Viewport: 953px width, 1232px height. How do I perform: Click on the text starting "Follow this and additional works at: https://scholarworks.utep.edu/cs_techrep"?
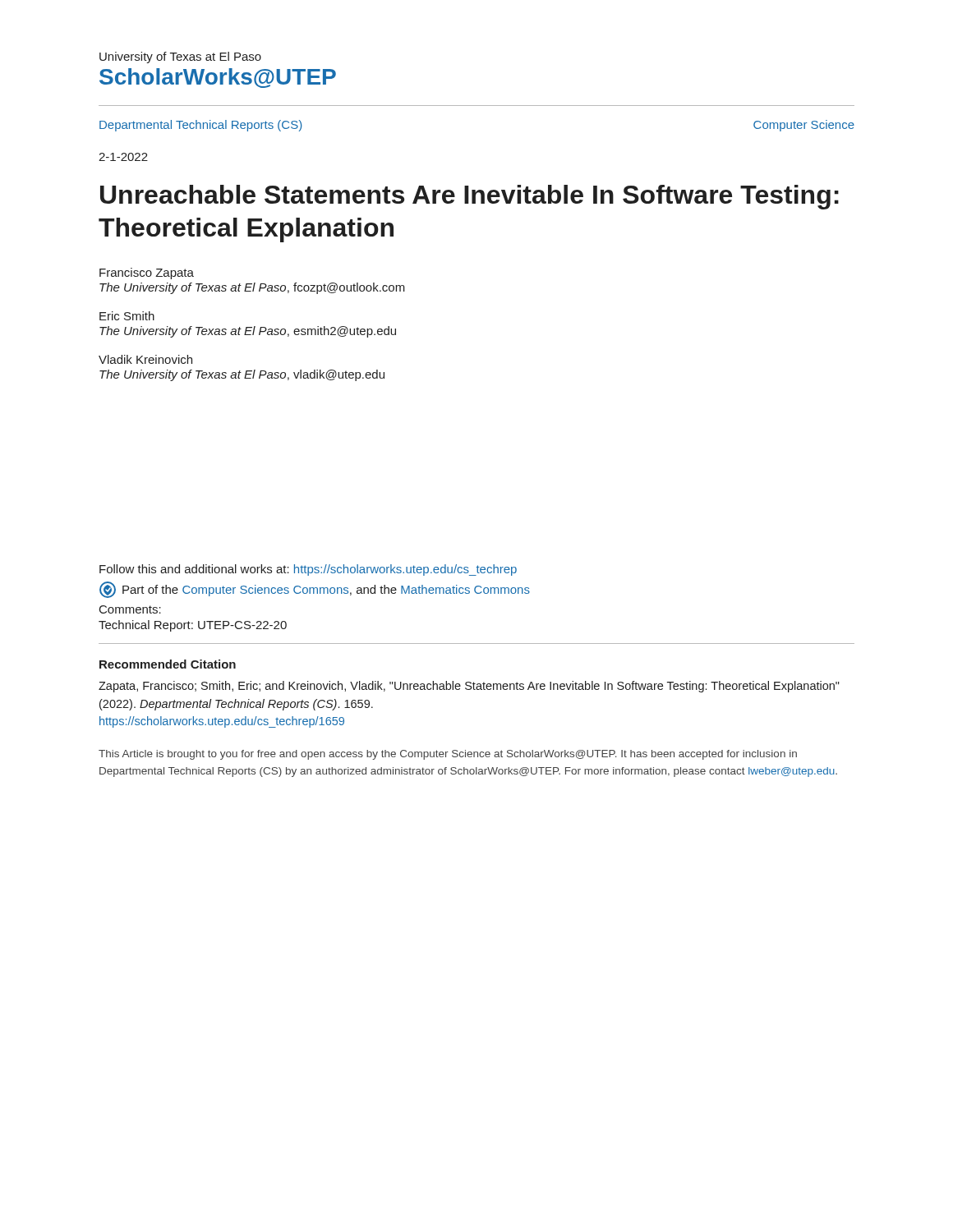coord(308,569)
